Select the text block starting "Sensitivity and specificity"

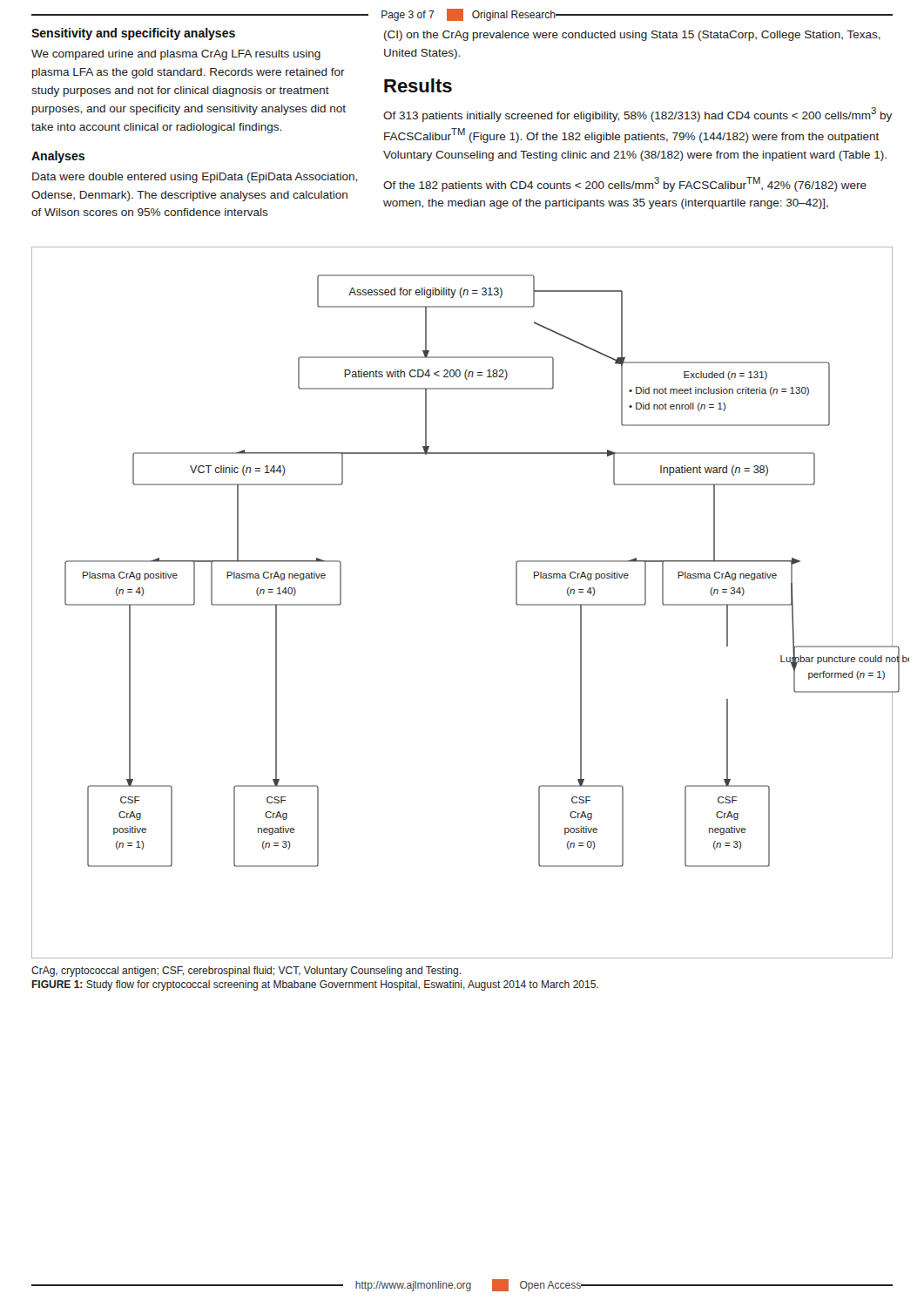(x=133, y=33)
